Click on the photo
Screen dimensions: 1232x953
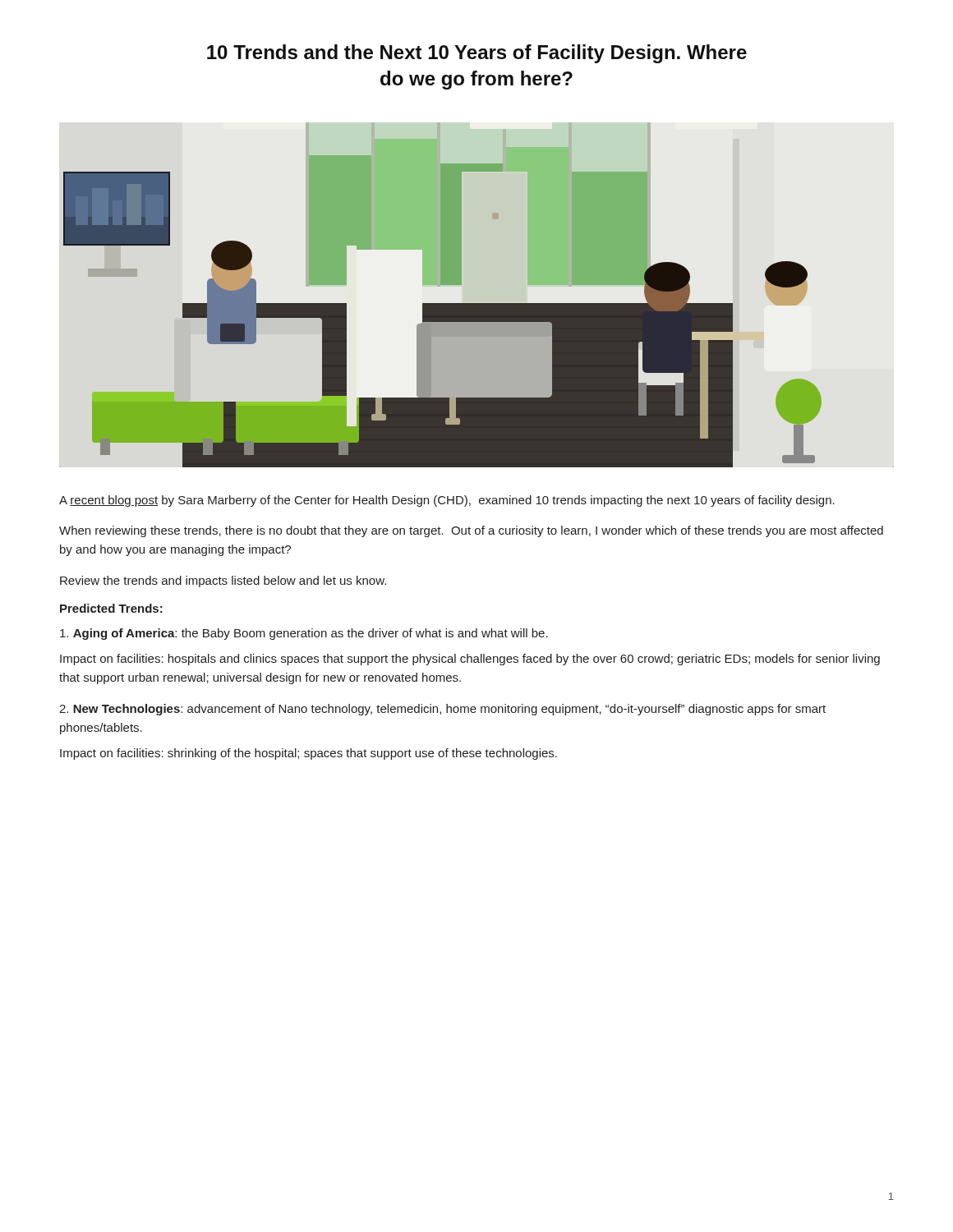[476, 295]
